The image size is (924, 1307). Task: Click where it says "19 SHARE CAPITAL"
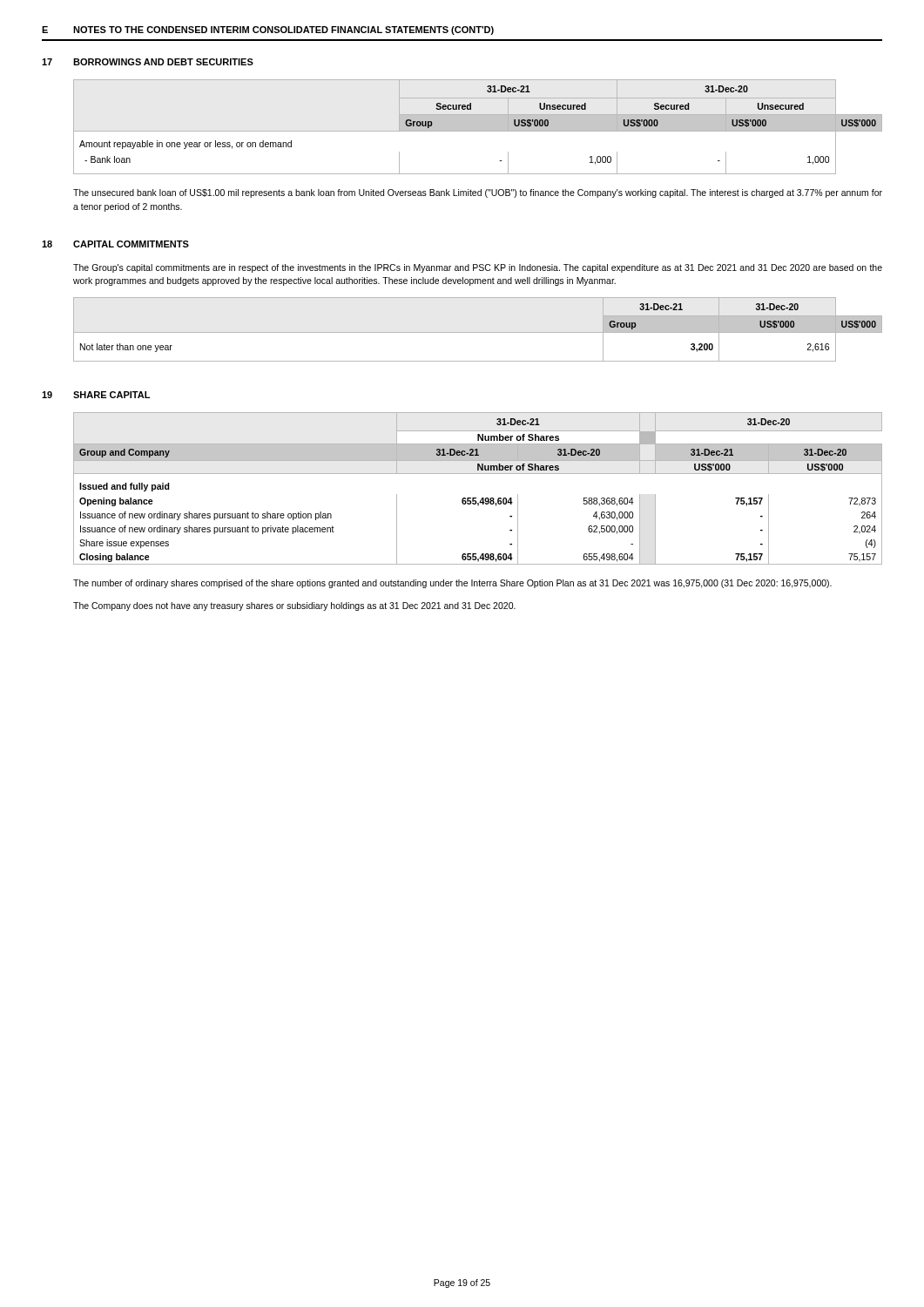[96, 395]
